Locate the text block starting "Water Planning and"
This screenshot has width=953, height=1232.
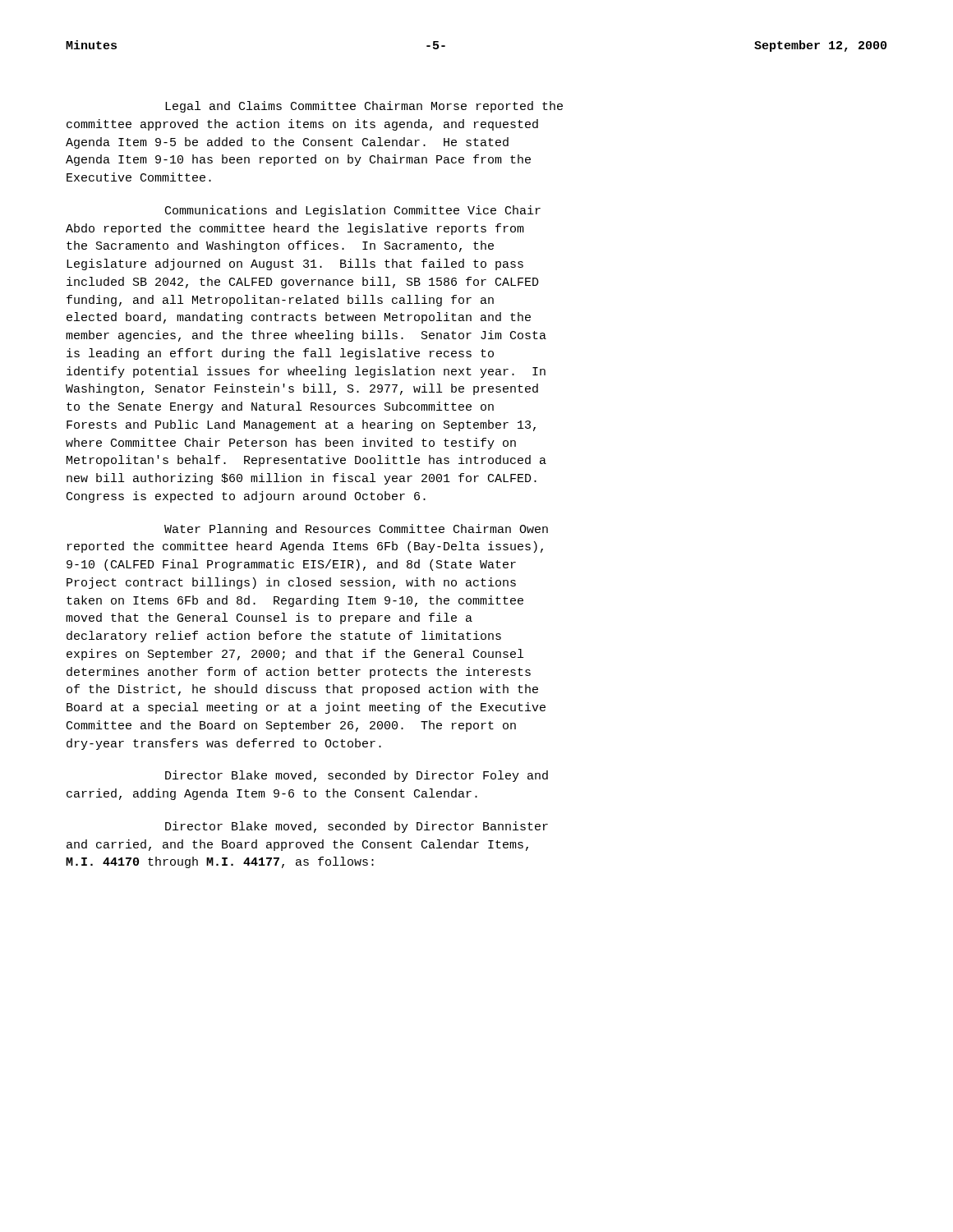click(x=307, y=637)
